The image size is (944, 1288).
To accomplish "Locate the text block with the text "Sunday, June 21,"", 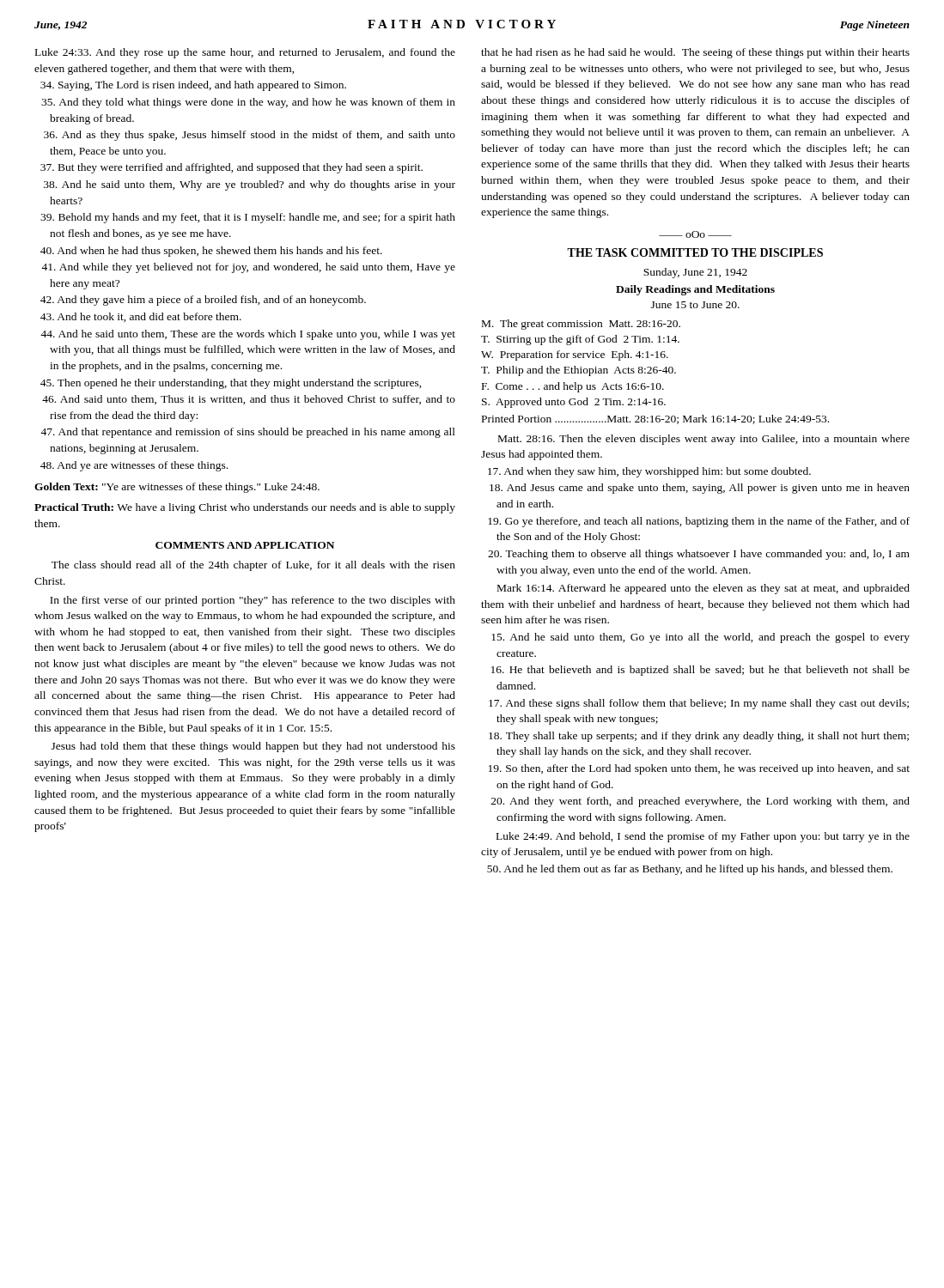I will (695, 272).
